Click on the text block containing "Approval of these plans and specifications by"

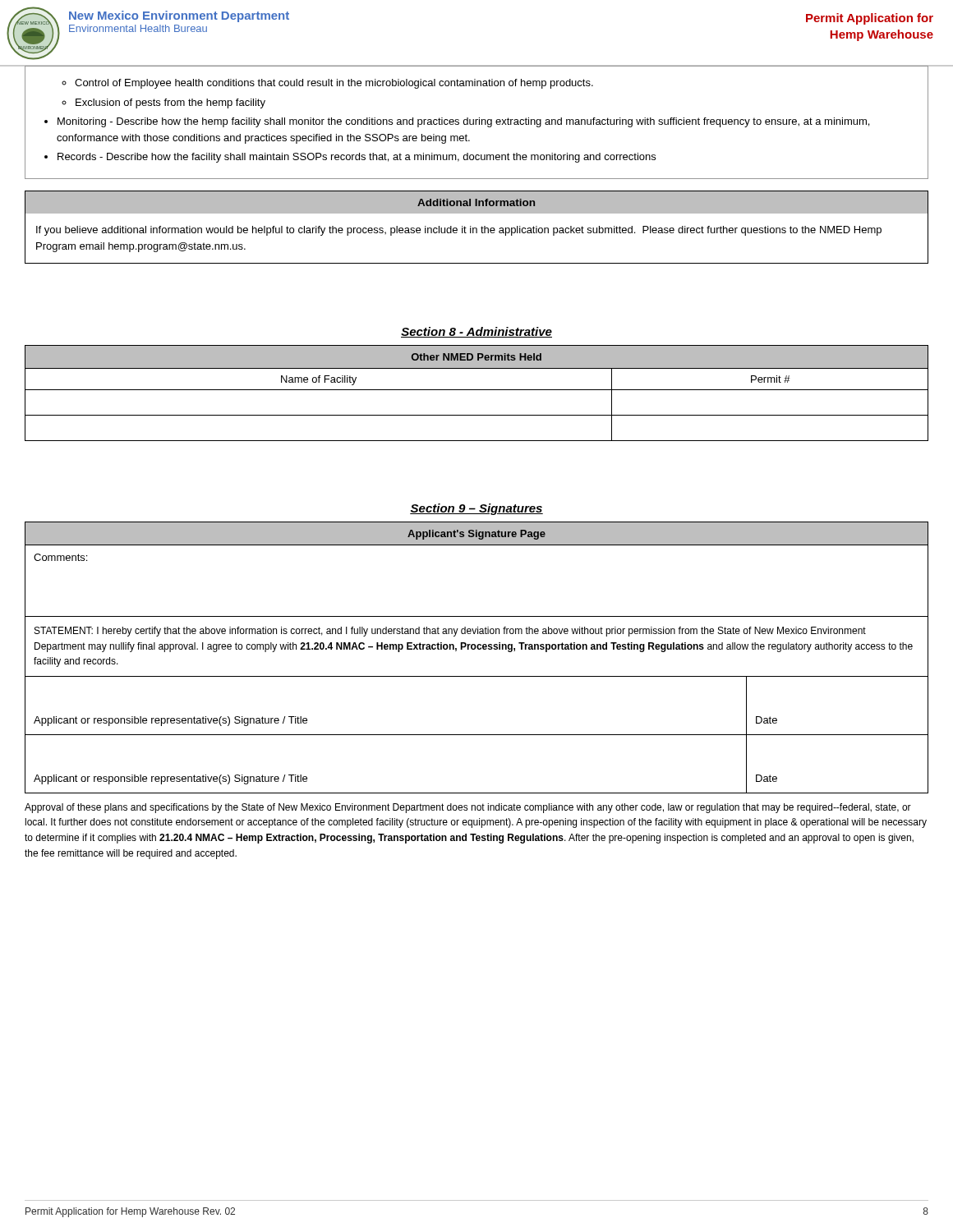point(476,830)
